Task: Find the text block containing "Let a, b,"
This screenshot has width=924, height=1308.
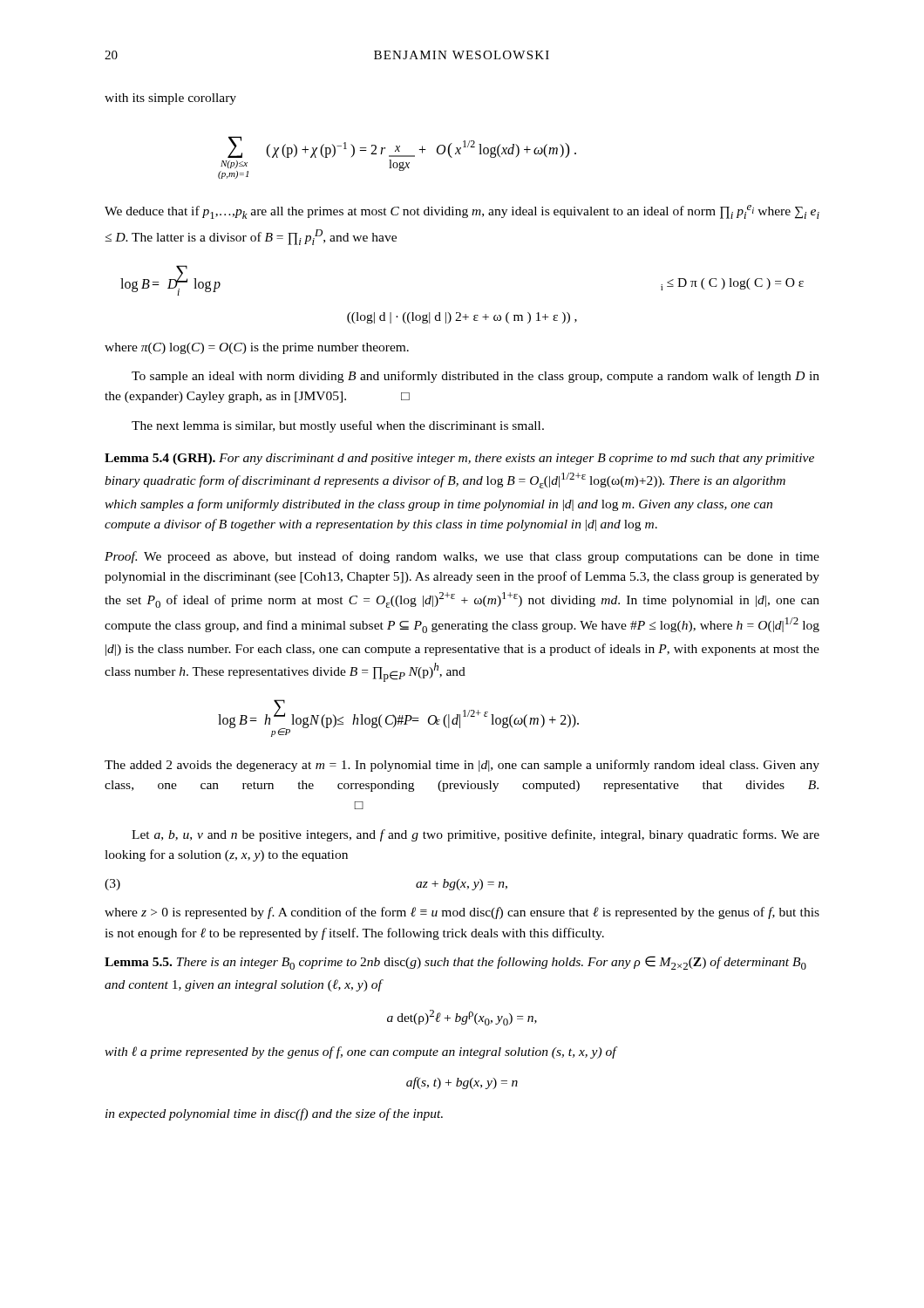Action: [462, 844]
